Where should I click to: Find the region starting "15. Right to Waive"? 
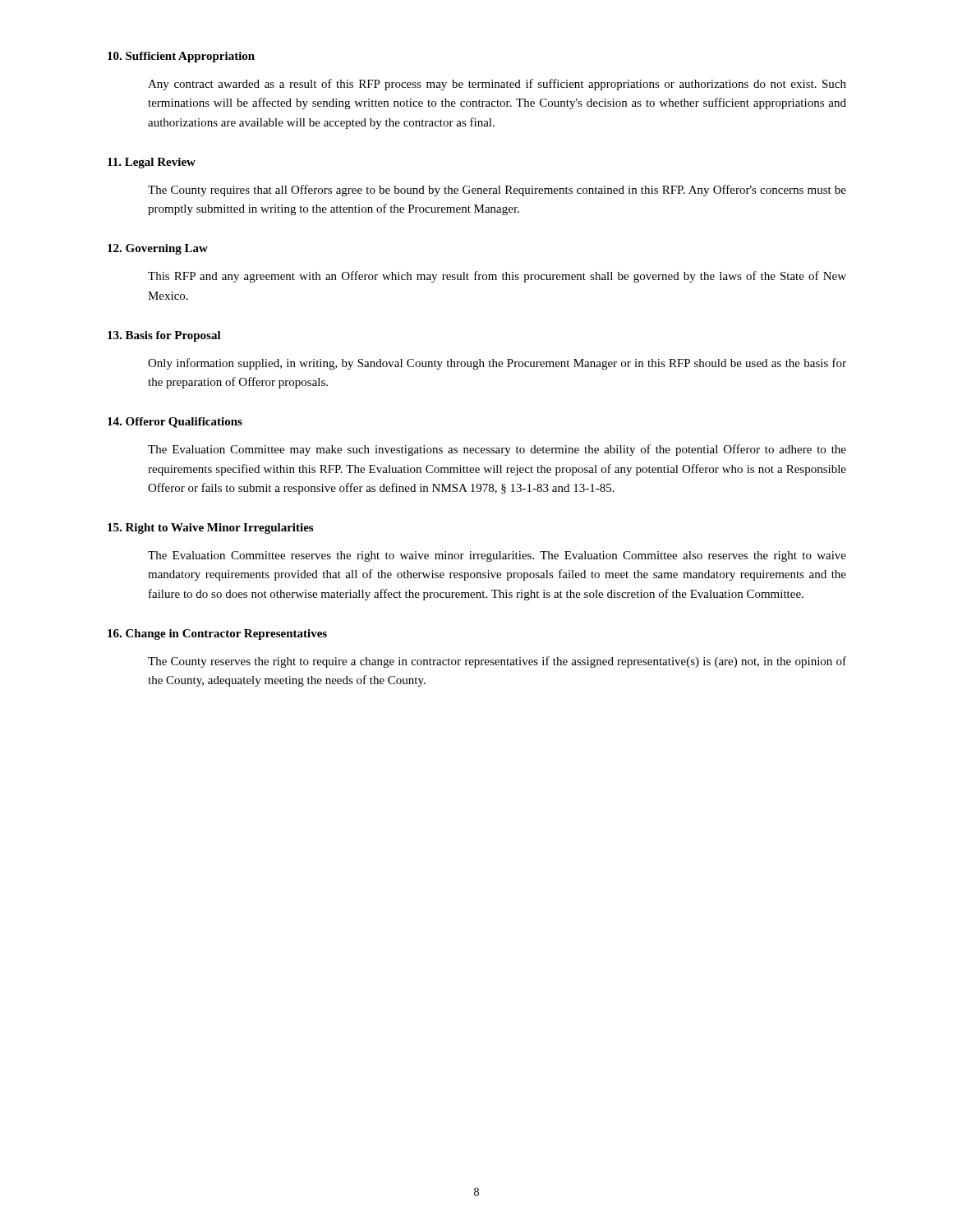pos(210,527)
